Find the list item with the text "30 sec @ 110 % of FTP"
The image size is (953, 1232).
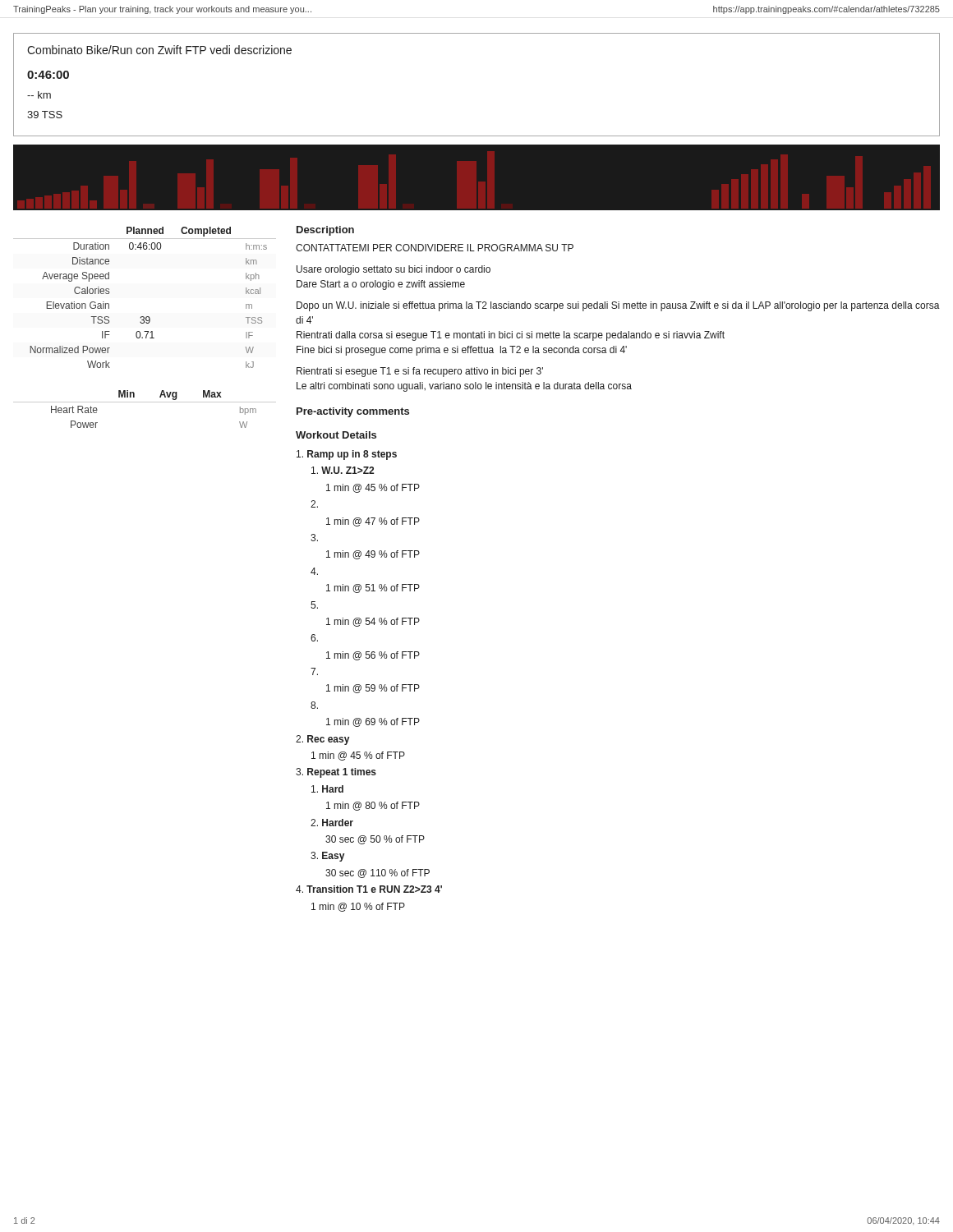pyautogui.click(x=378, y=873)
